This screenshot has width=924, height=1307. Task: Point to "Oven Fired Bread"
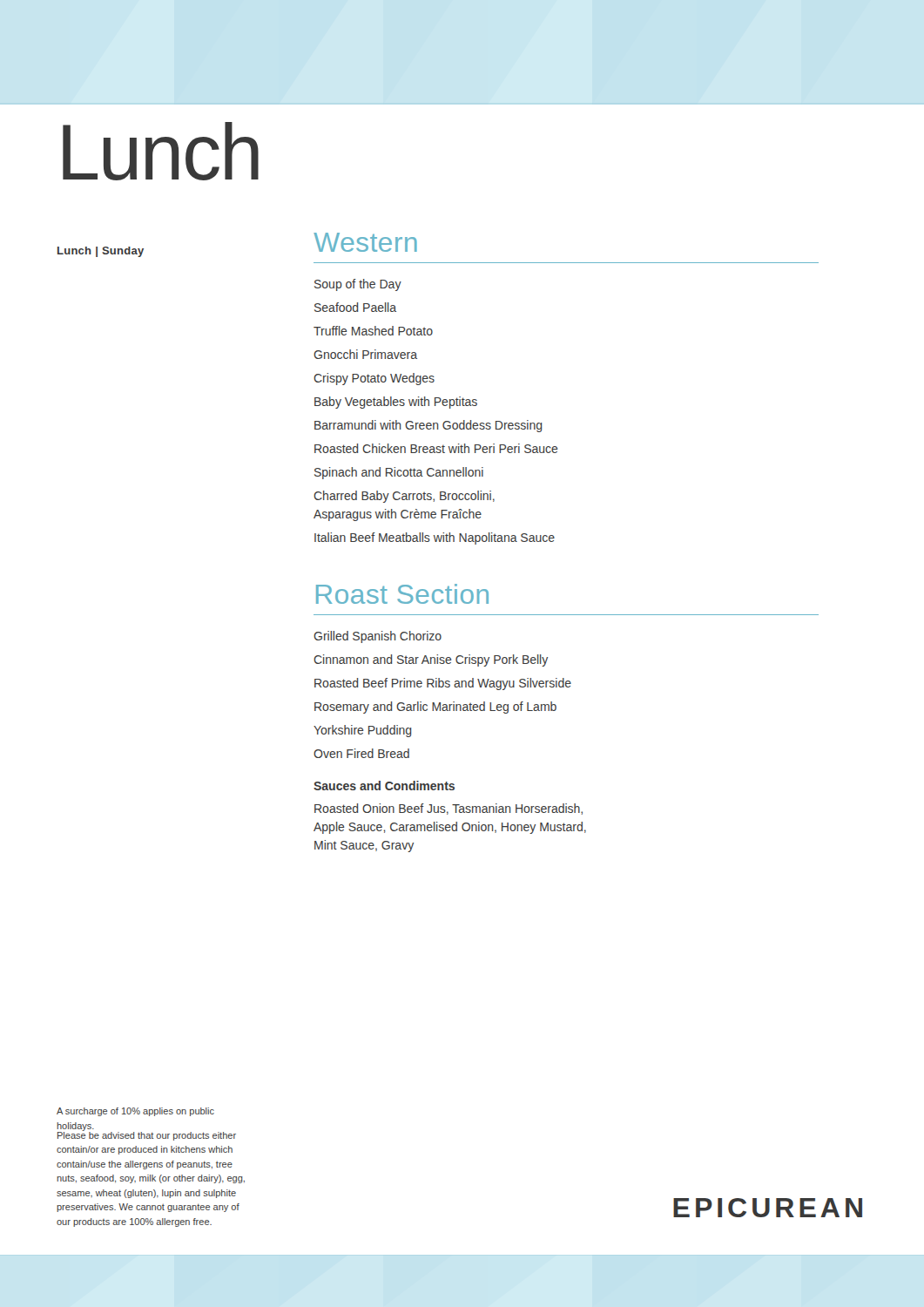362,754
